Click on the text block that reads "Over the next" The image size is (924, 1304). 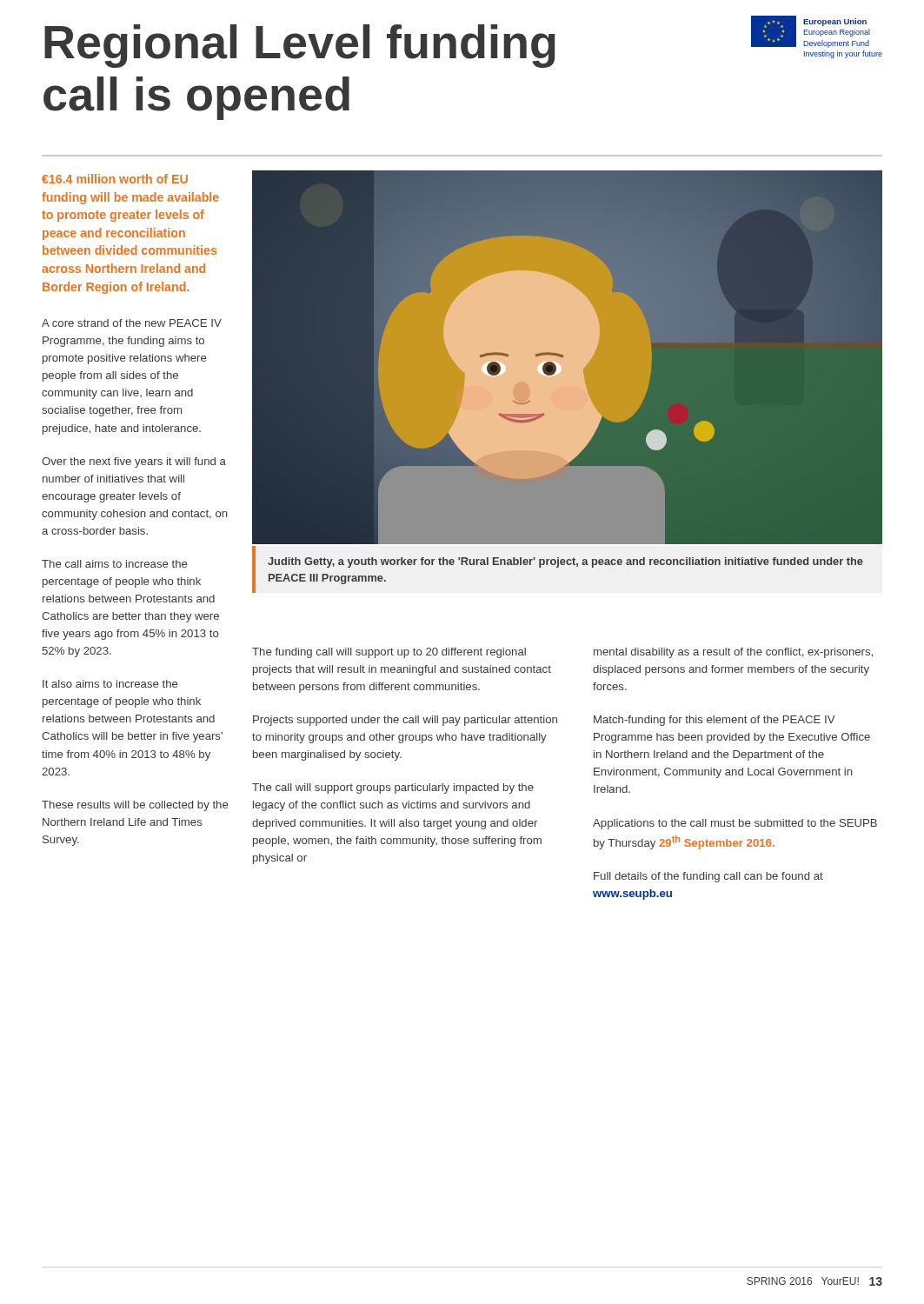[135, 496]
